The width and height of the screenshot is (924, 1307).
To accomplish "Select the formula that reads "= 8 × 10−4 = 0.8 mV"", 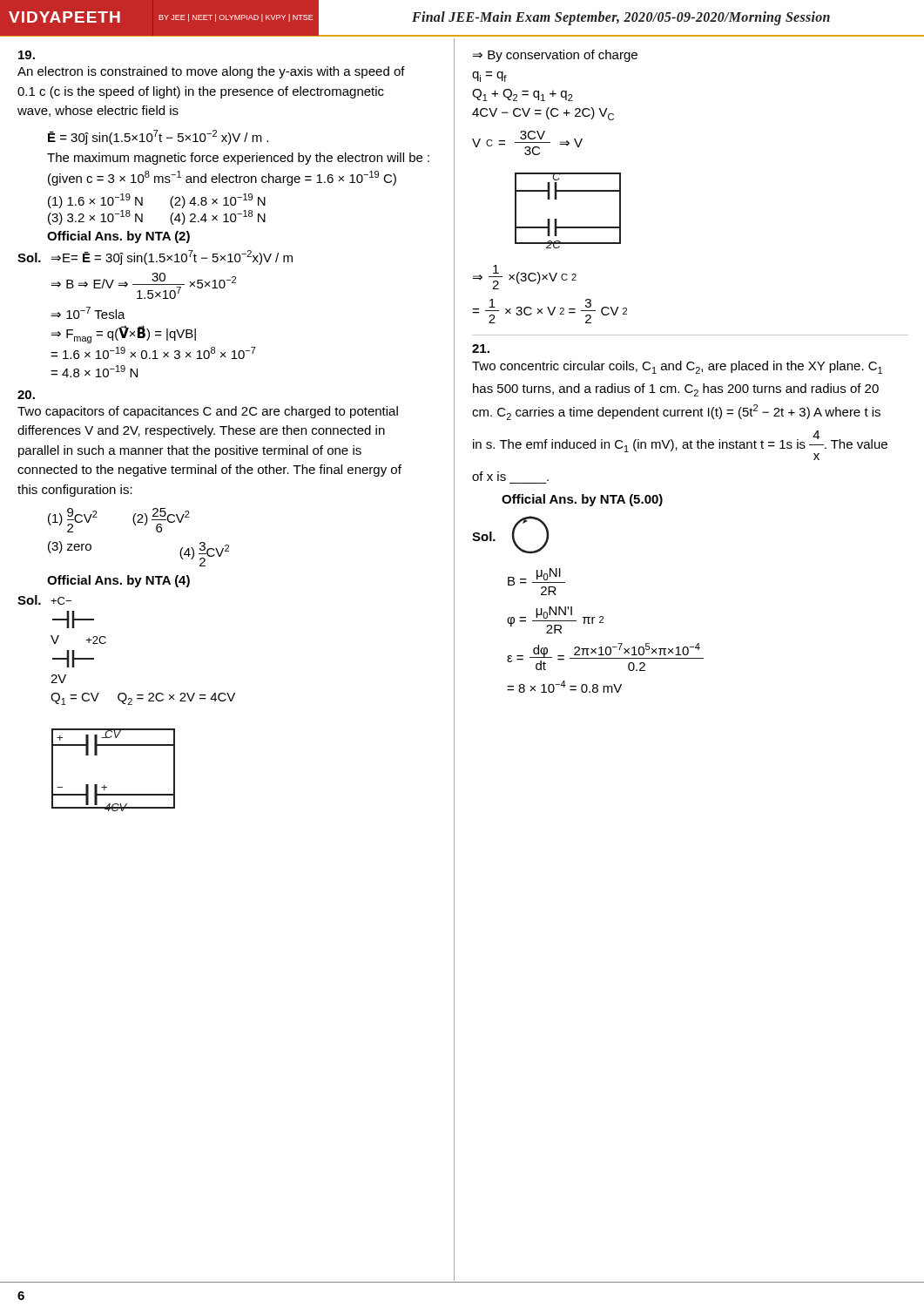I will [564, 687].
